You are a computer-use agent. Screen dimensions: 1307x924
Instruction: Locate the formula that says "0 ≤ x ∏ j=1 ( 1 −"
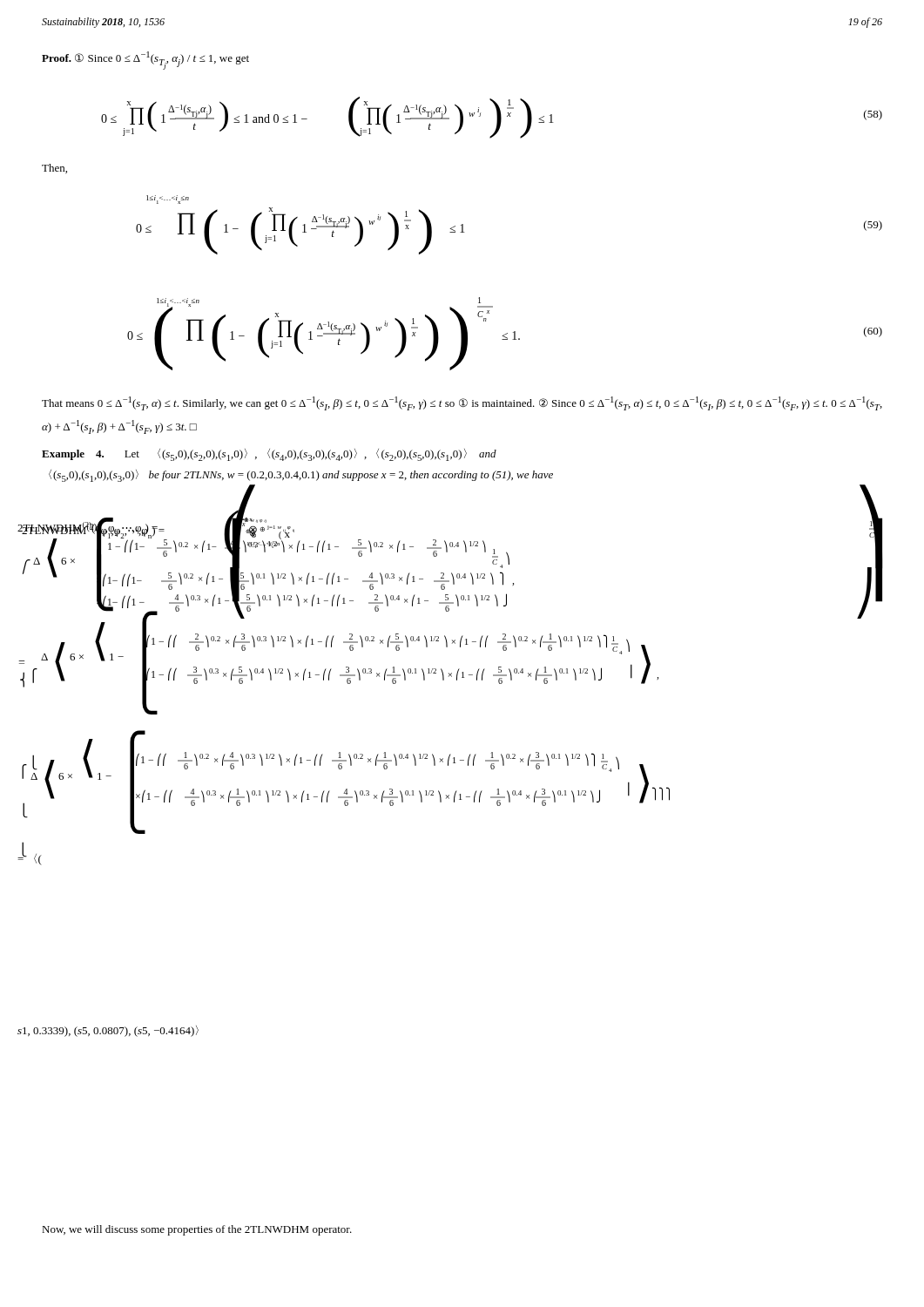462,114
